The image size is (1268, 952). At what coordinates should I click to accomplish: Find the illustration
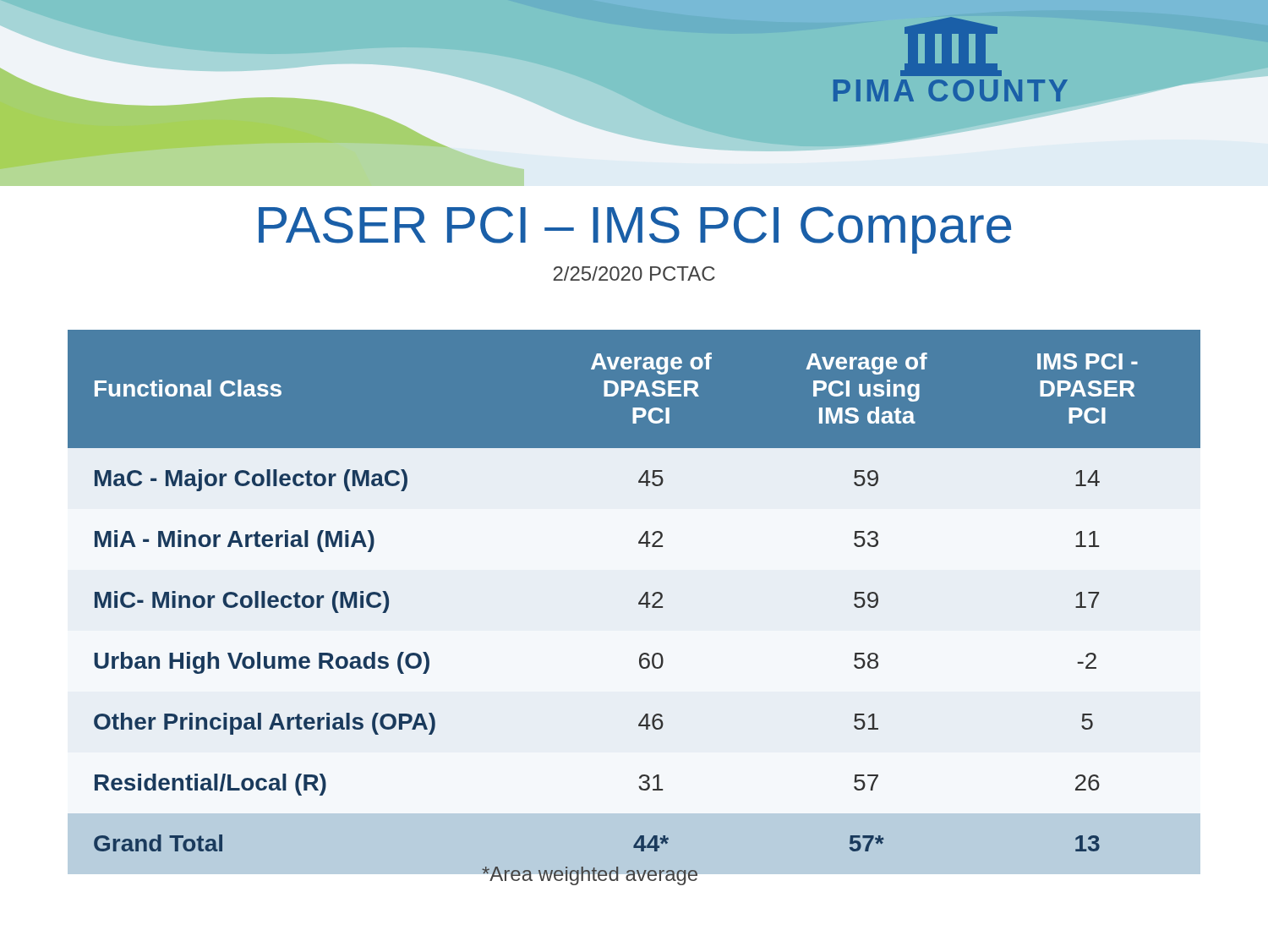pyautogui.click(x=634, y=93)
